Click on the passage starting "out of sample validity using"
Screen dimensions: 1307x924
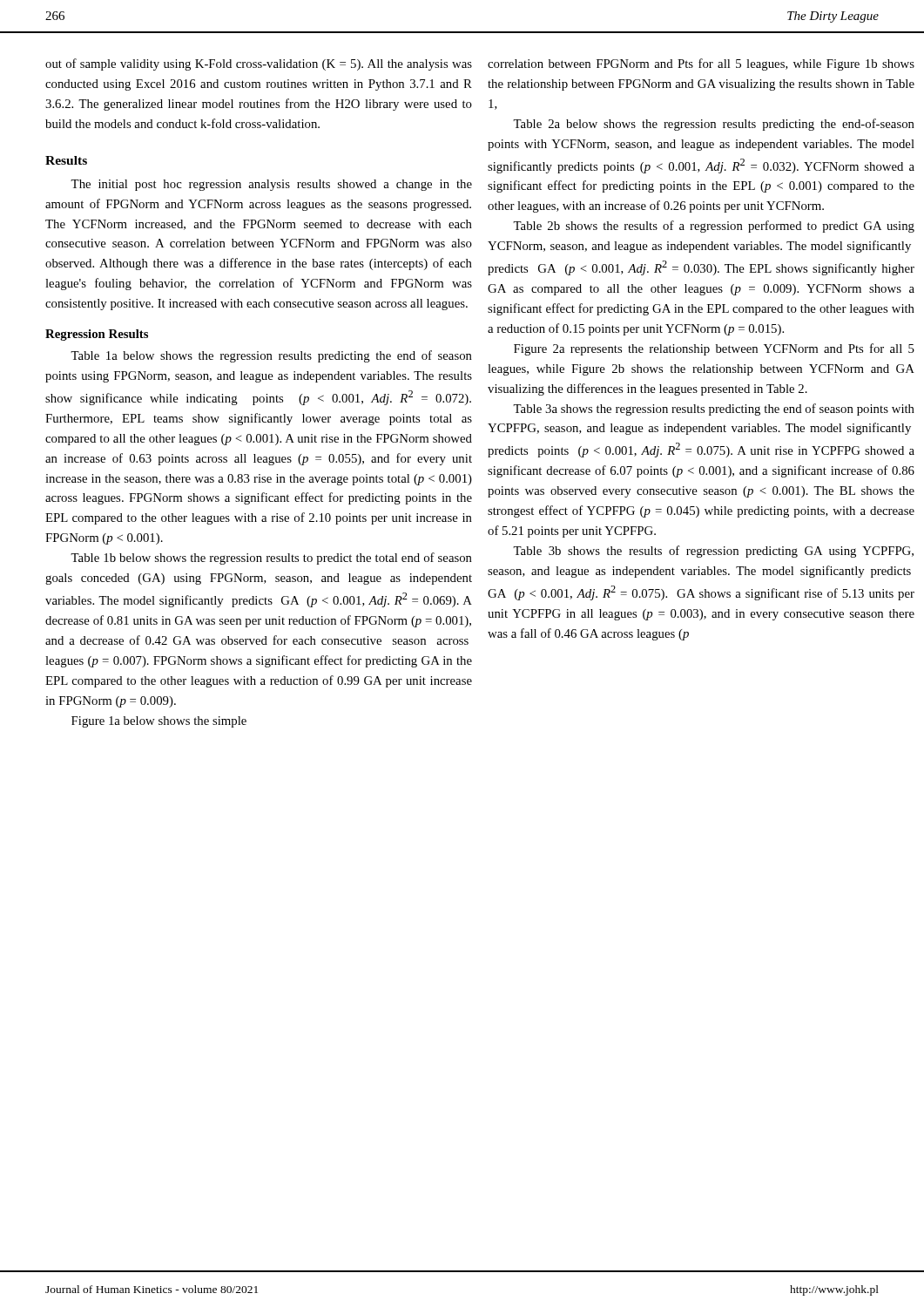(x=259, y=94)
